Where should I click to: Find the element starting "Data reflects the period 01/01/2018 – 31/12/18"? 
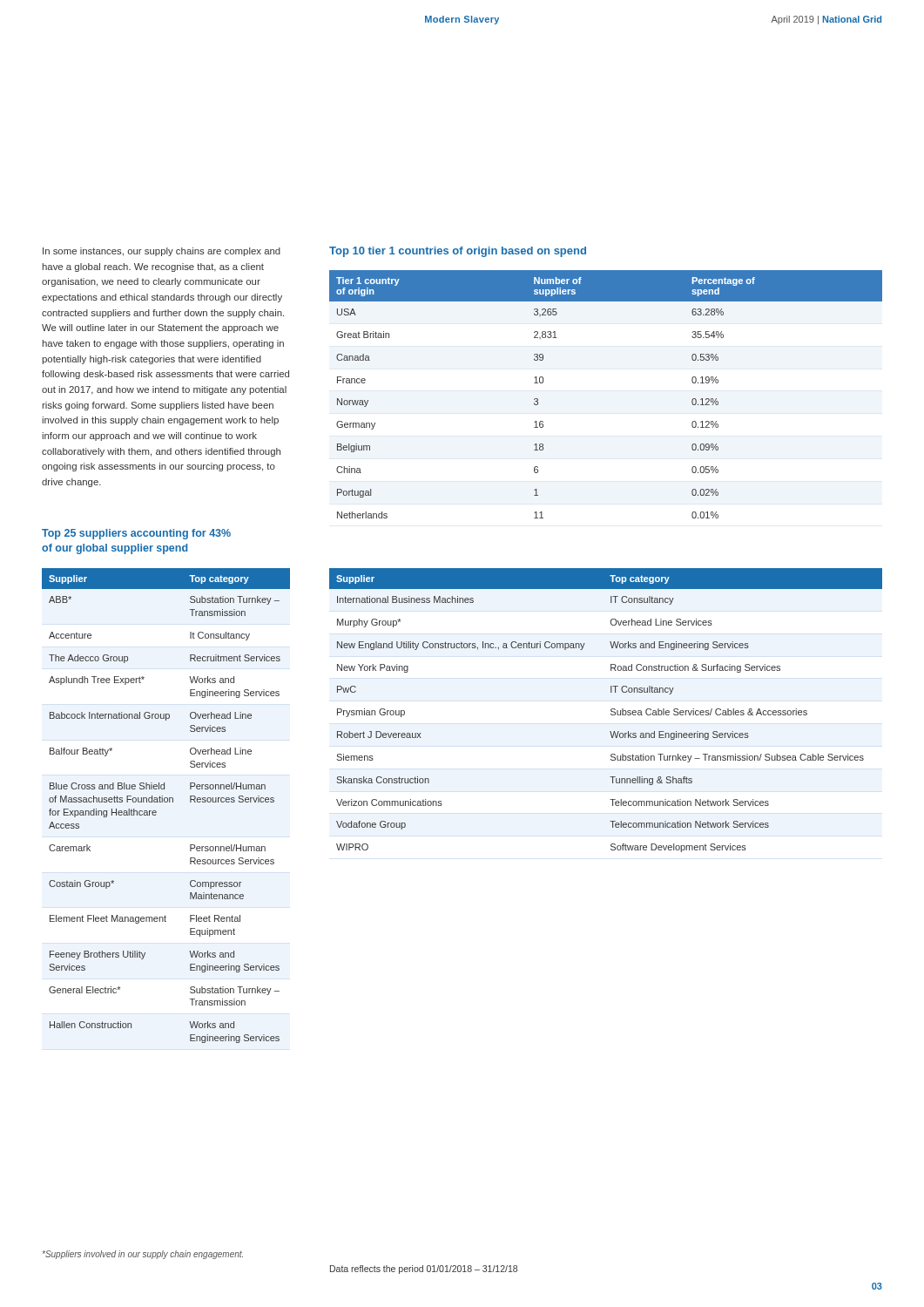[424, 1269]
